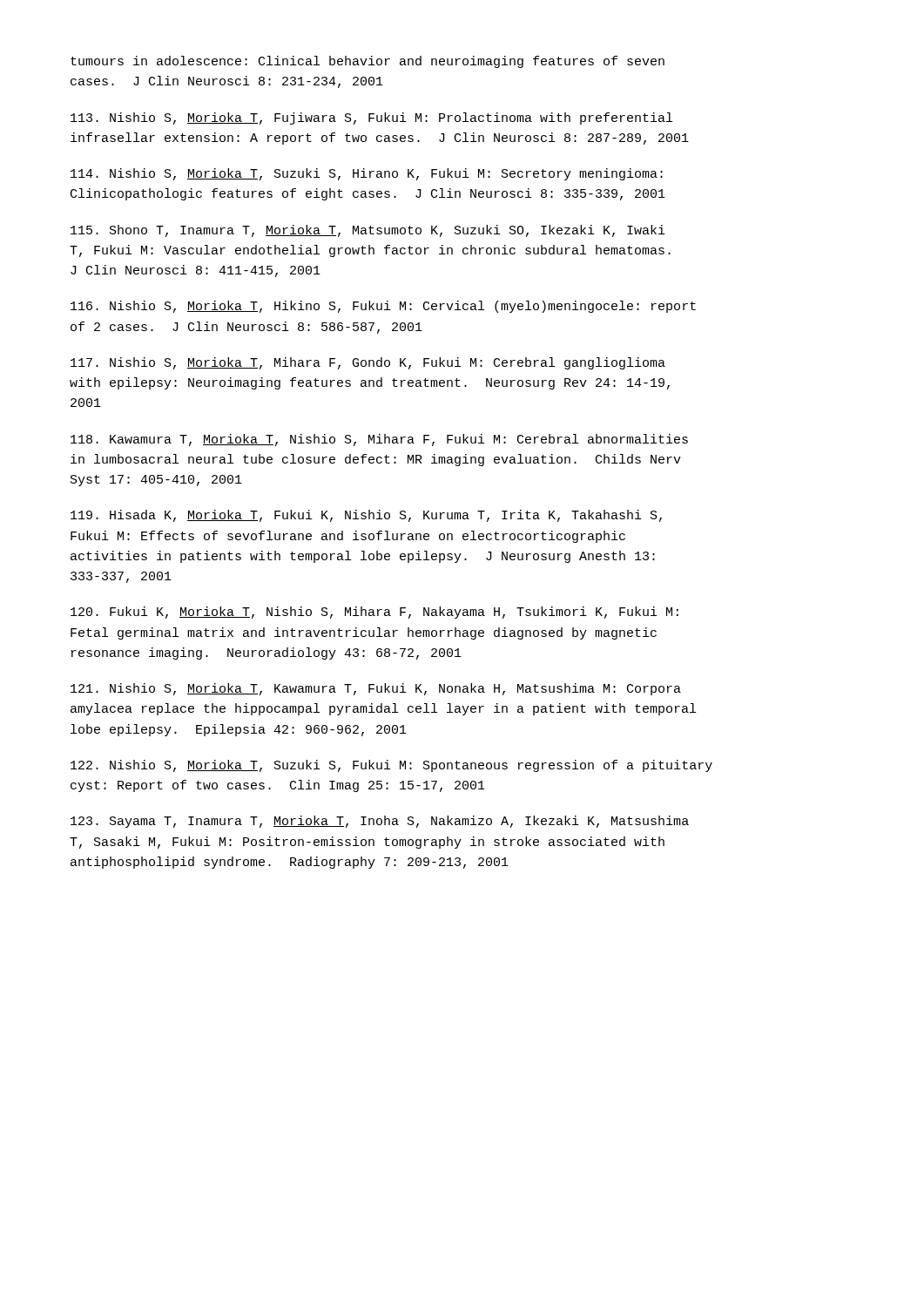Select the block starting "121. Nishio S, Morioka T, Kawamura T, Fukui"

pos(383,710)
